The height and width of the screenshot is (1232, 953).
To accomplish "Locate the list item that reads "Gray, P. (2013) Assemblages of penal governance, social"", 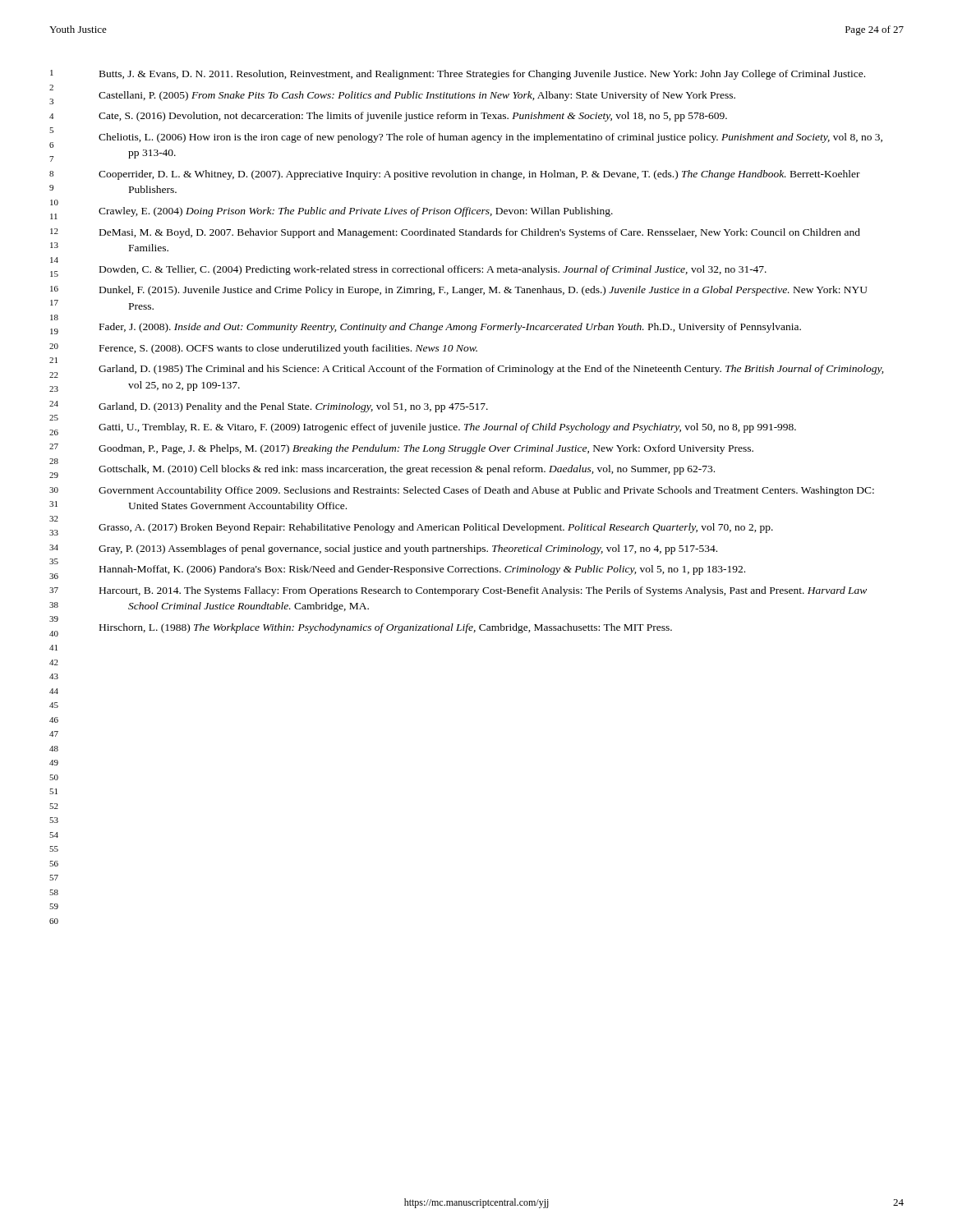I will click(x=408, y=548).
